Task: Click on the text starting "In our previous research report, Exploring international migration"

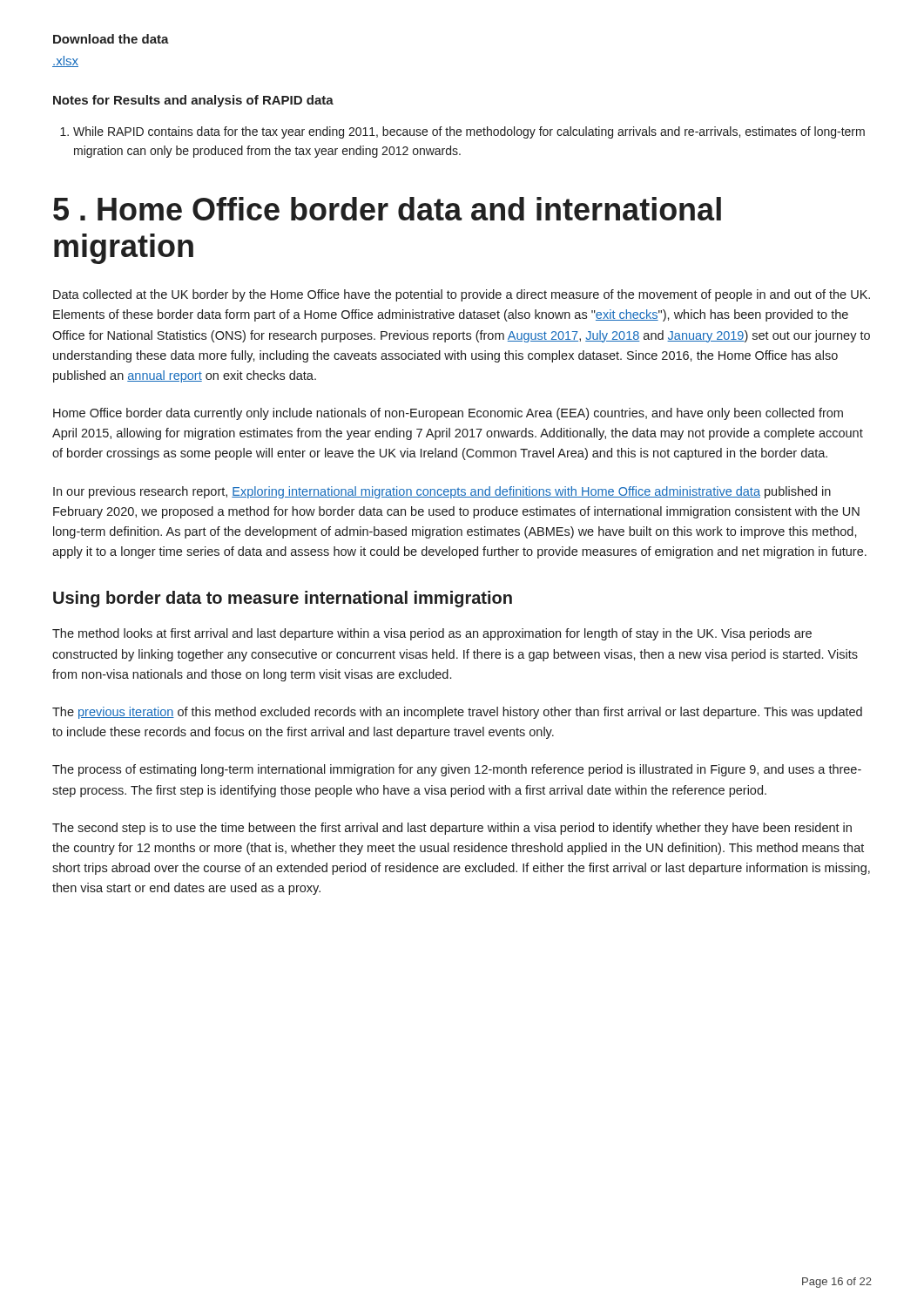Action: coord(460,521)
